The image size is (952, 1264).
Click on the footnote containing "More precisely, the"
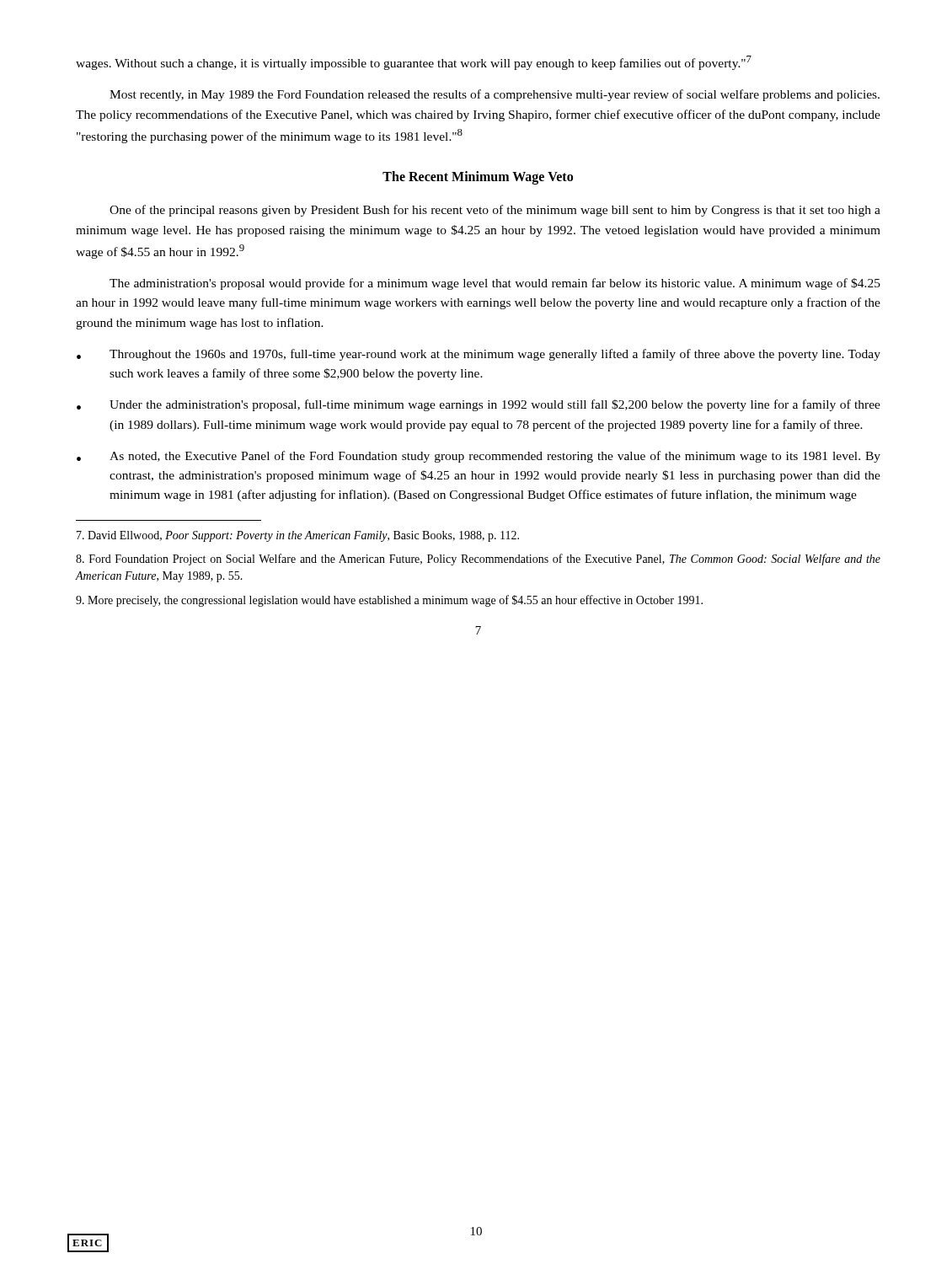tap(390, 600)
